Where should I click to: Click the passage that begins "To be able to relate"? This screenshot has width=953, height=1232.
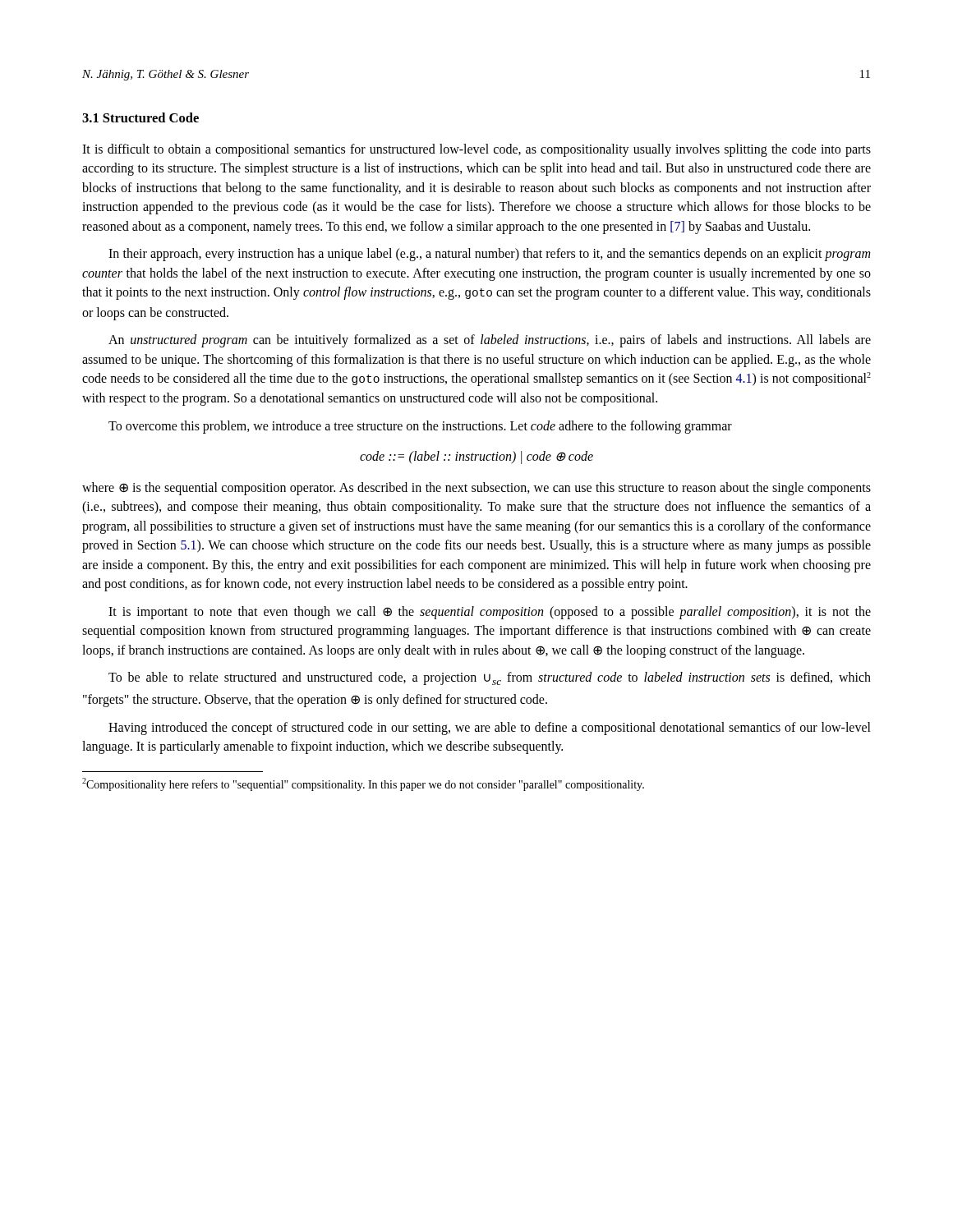(x=476, y=688)
